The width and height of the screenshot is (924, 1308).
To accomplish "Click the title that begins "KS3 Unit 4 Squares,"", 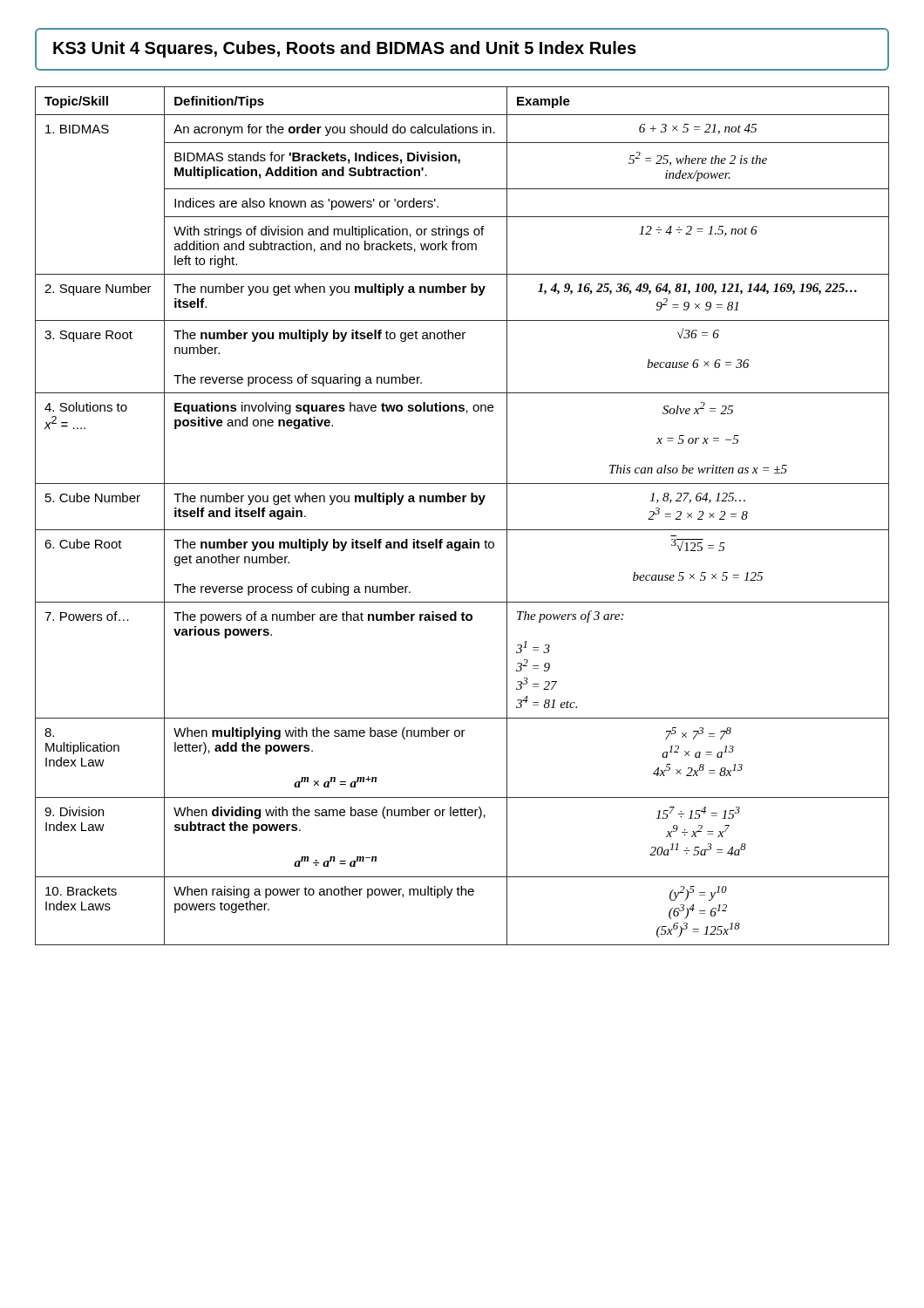I will coord(344,48).
